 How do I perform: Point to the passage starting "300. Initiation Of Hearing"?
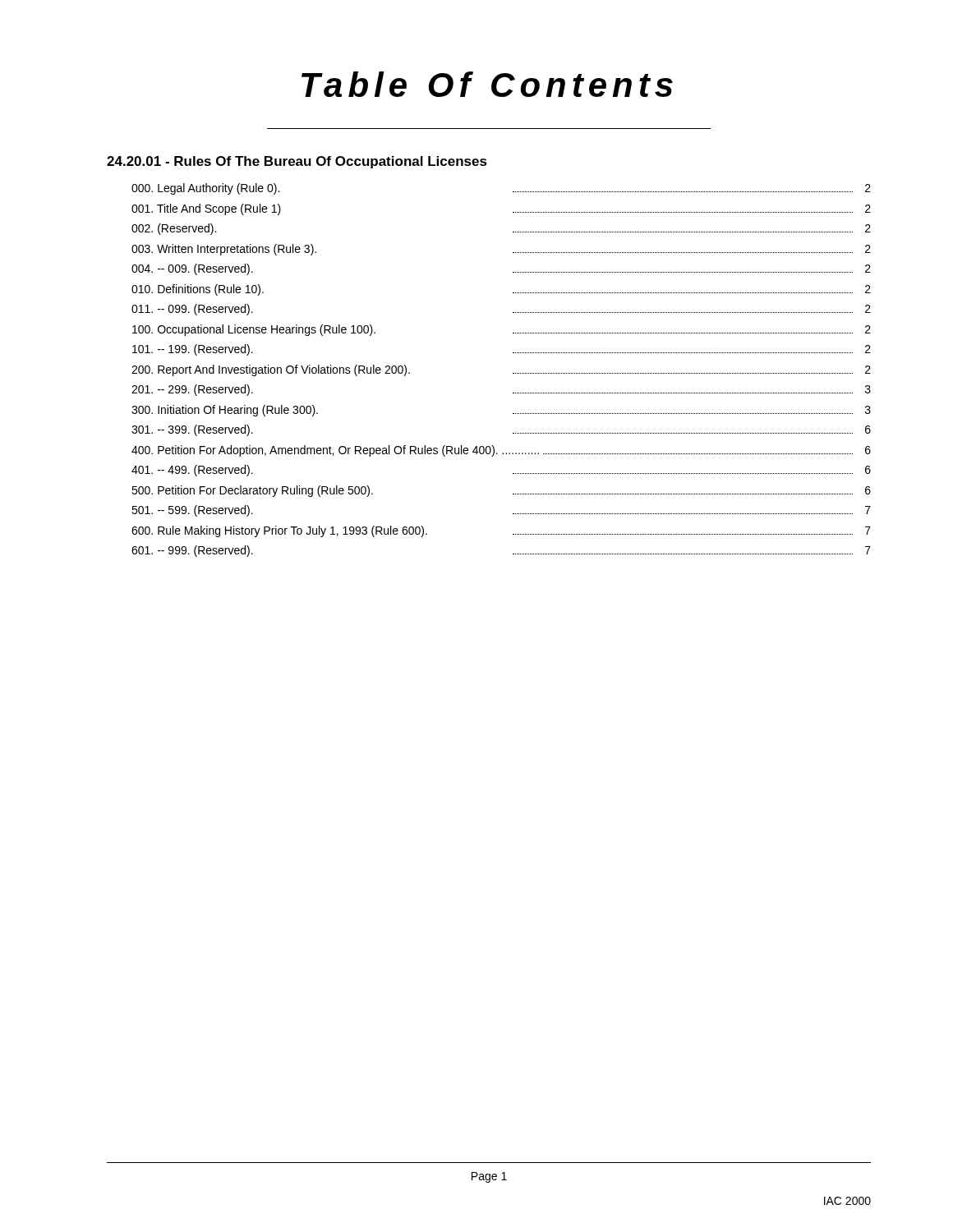click(x=222, y=410)
